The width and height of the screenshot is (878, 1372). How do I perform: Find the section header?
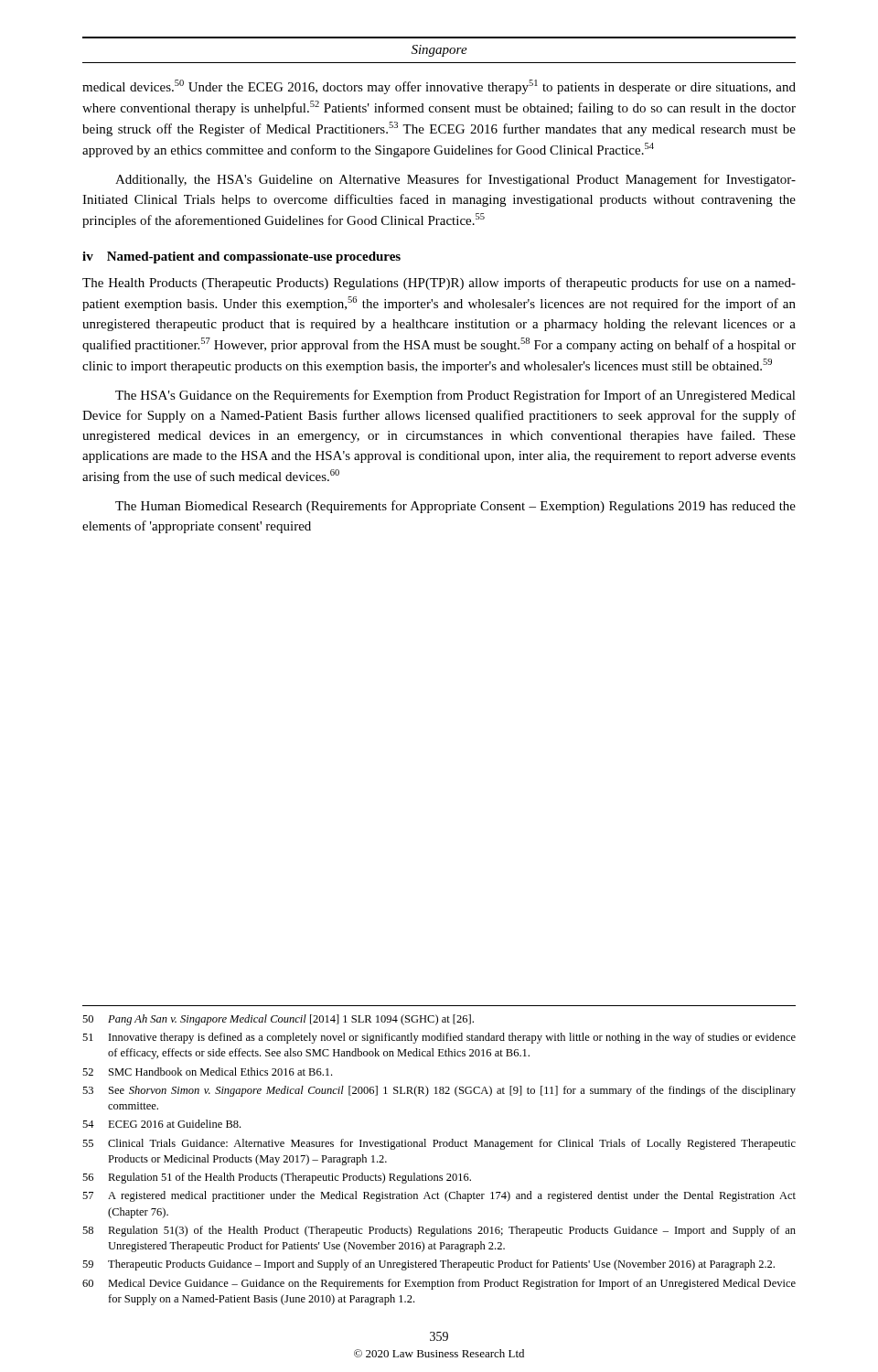(242, 256)
